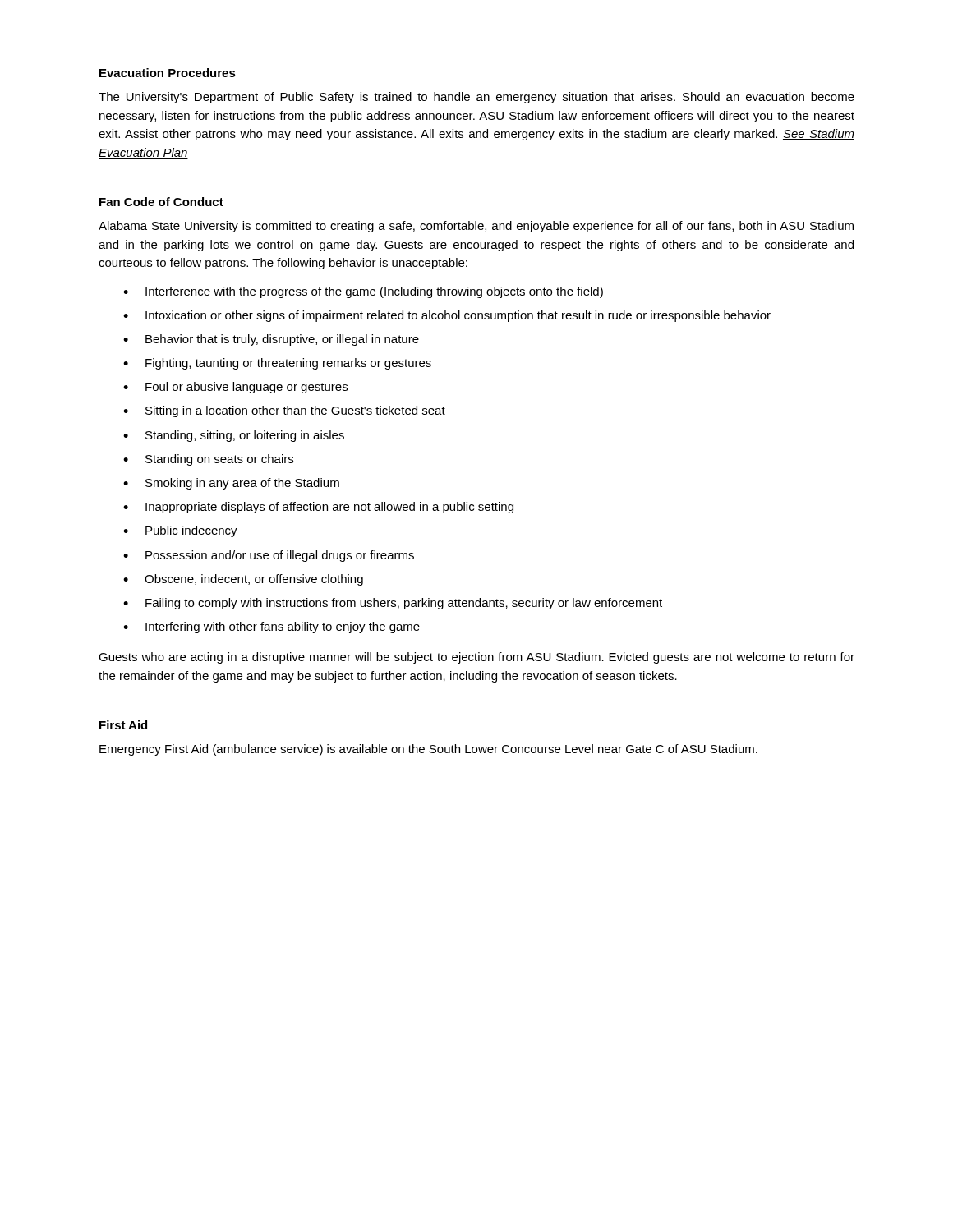Find the block on this page that starts "The University's Department of"
Screen dimensions: 1232x953
[476, 124]
